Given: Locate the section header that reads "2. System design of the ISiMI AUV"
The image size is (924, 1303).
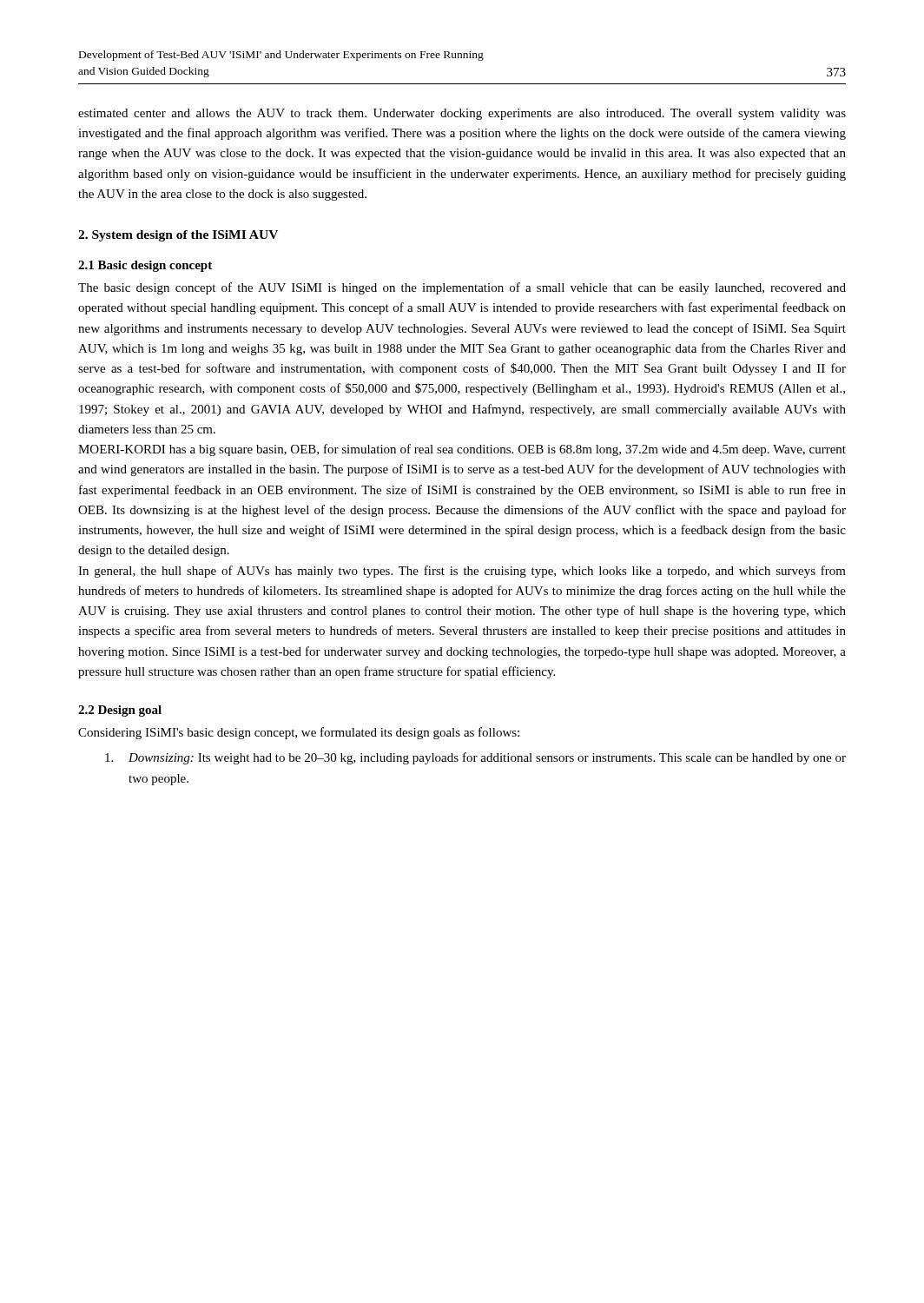Looking at the screenshot, I should tap(178, 234).
